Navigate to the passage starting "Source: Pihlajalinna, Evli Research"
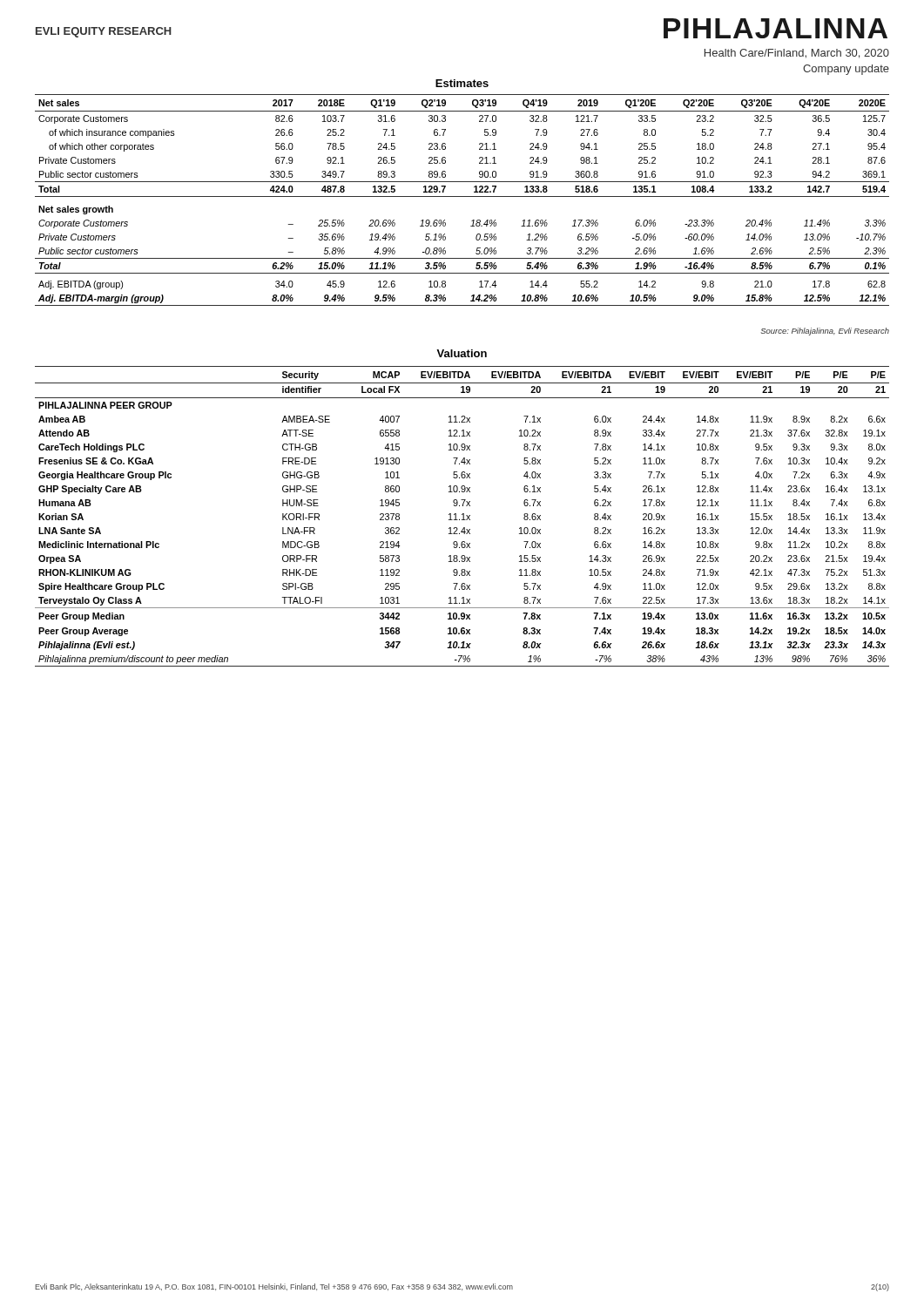The width and height of the screenshot is (924, 1307). (825, 331)
